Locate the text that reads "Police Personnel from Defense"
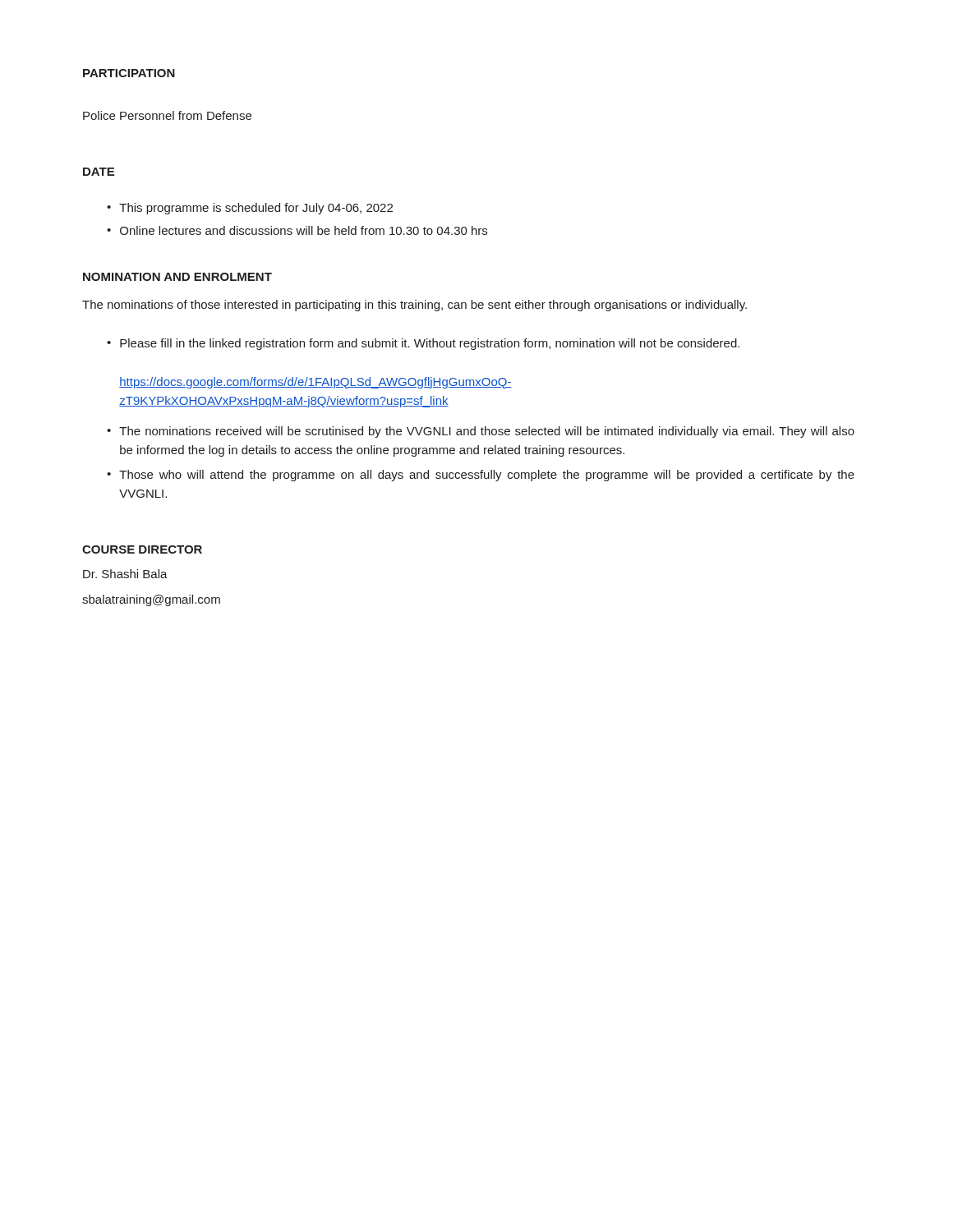This screenshot has height=1232, width=953. (x=167, y=115)
